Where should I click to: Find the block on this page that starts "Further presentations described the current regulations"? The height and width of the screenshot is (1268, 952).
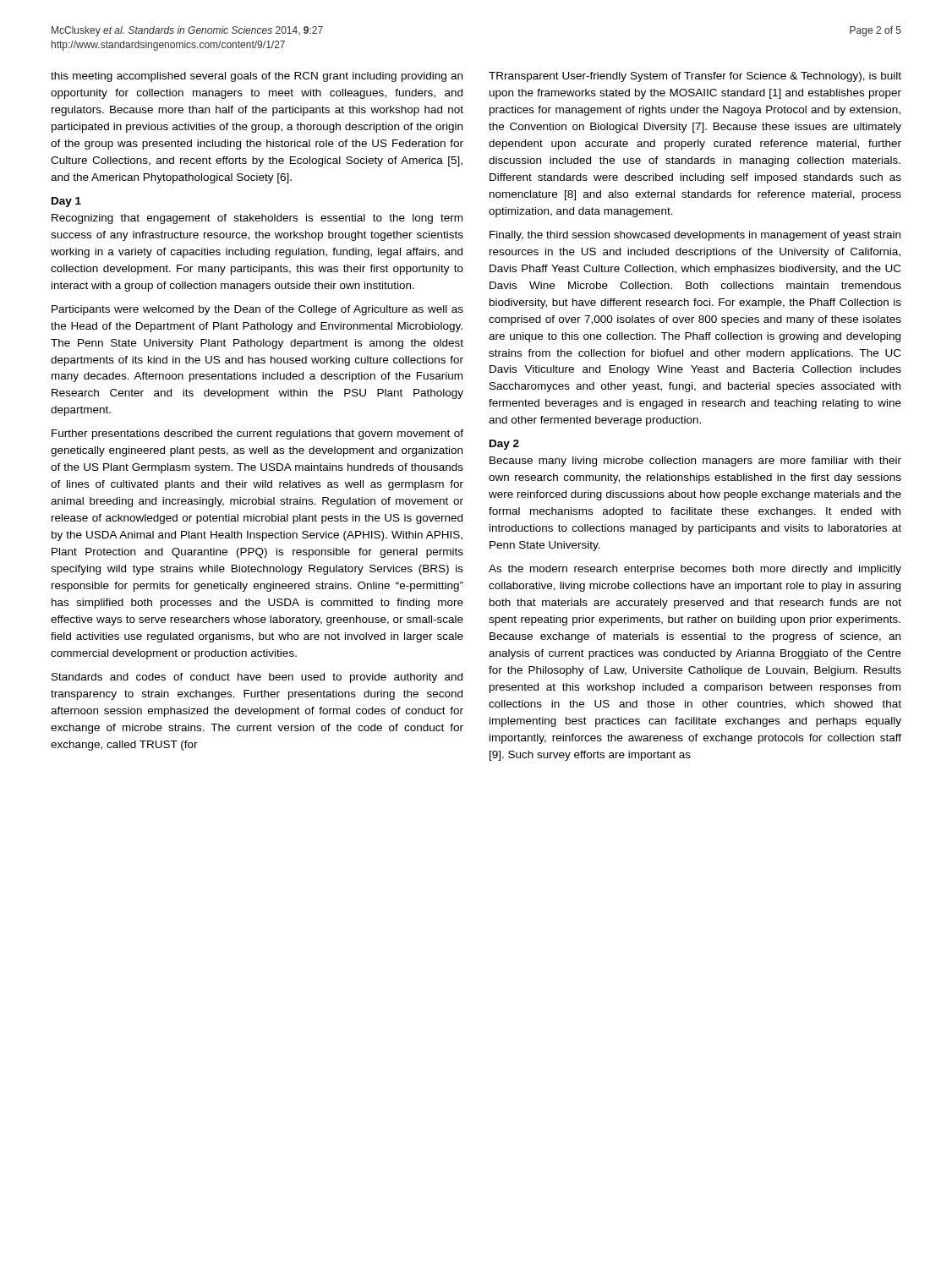[257, 544]
